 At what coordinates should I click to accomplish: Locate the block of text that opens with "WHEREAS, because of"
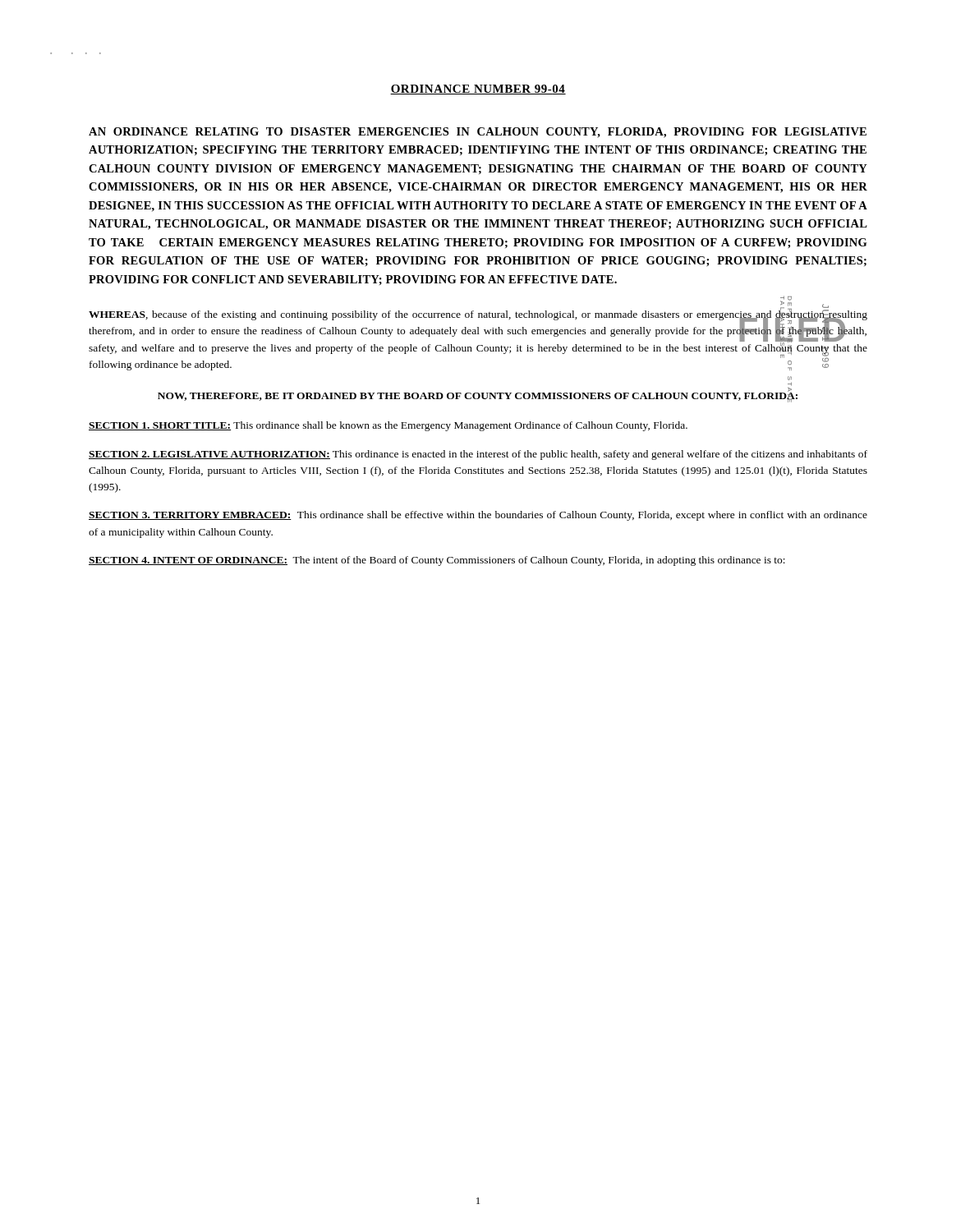478,339
